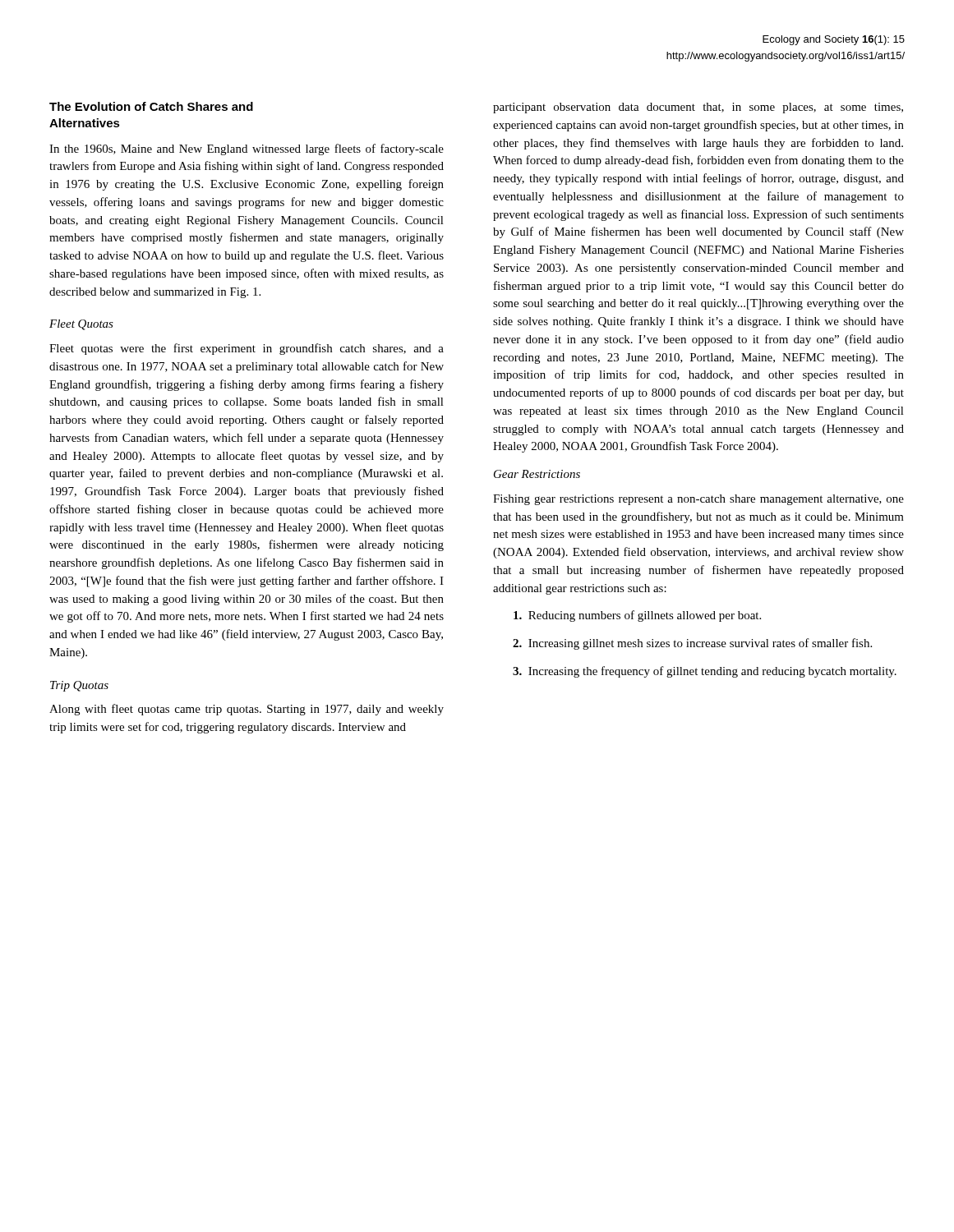This screenshot has height=1232, width=954.
Task: Click on the list item that says "3. Increasing the frequency of gillnet tending"
Action: click(705, 671)
